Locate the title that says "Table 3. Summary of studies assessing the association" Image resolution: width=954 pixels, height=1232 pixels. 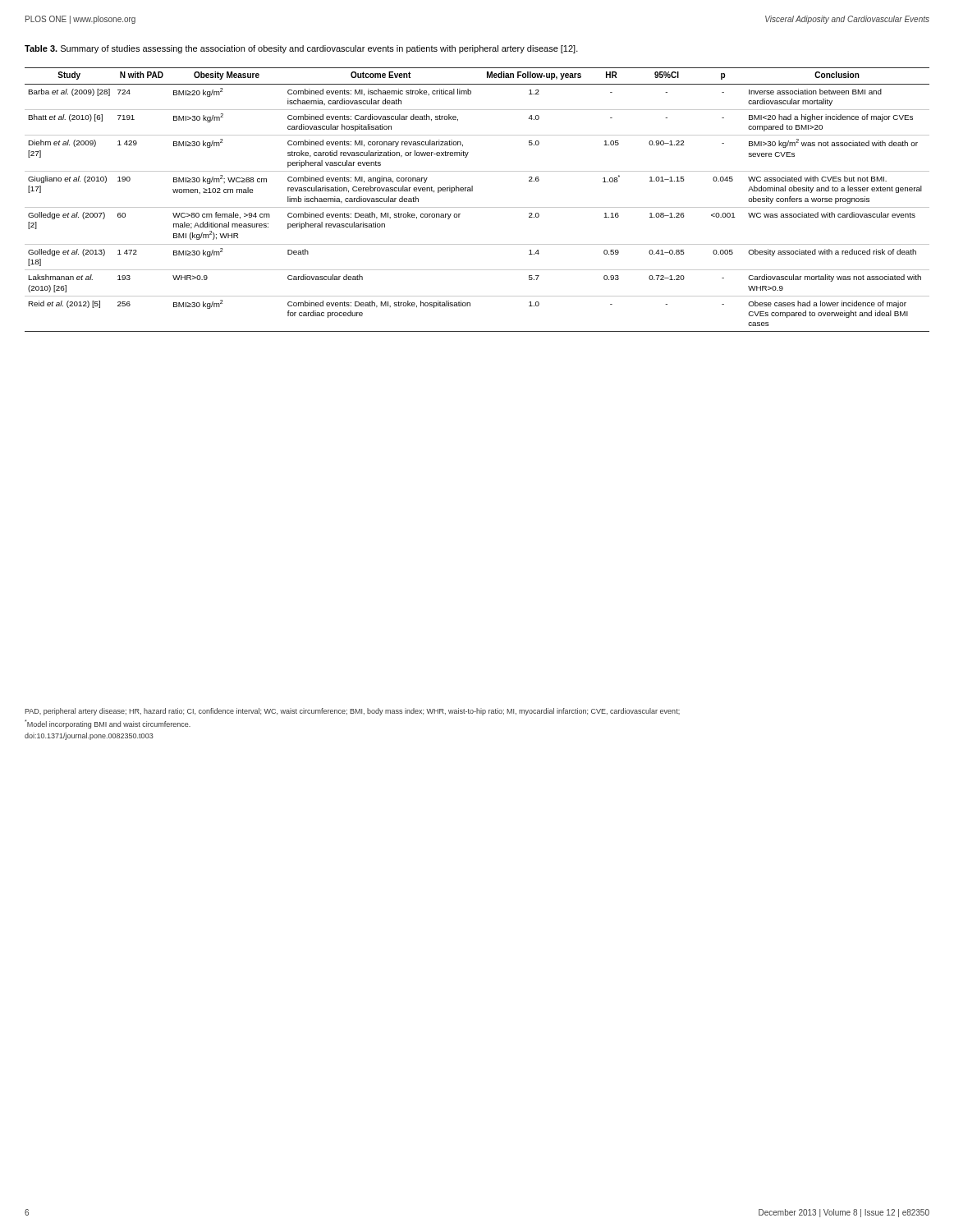[x=301, y=48]
